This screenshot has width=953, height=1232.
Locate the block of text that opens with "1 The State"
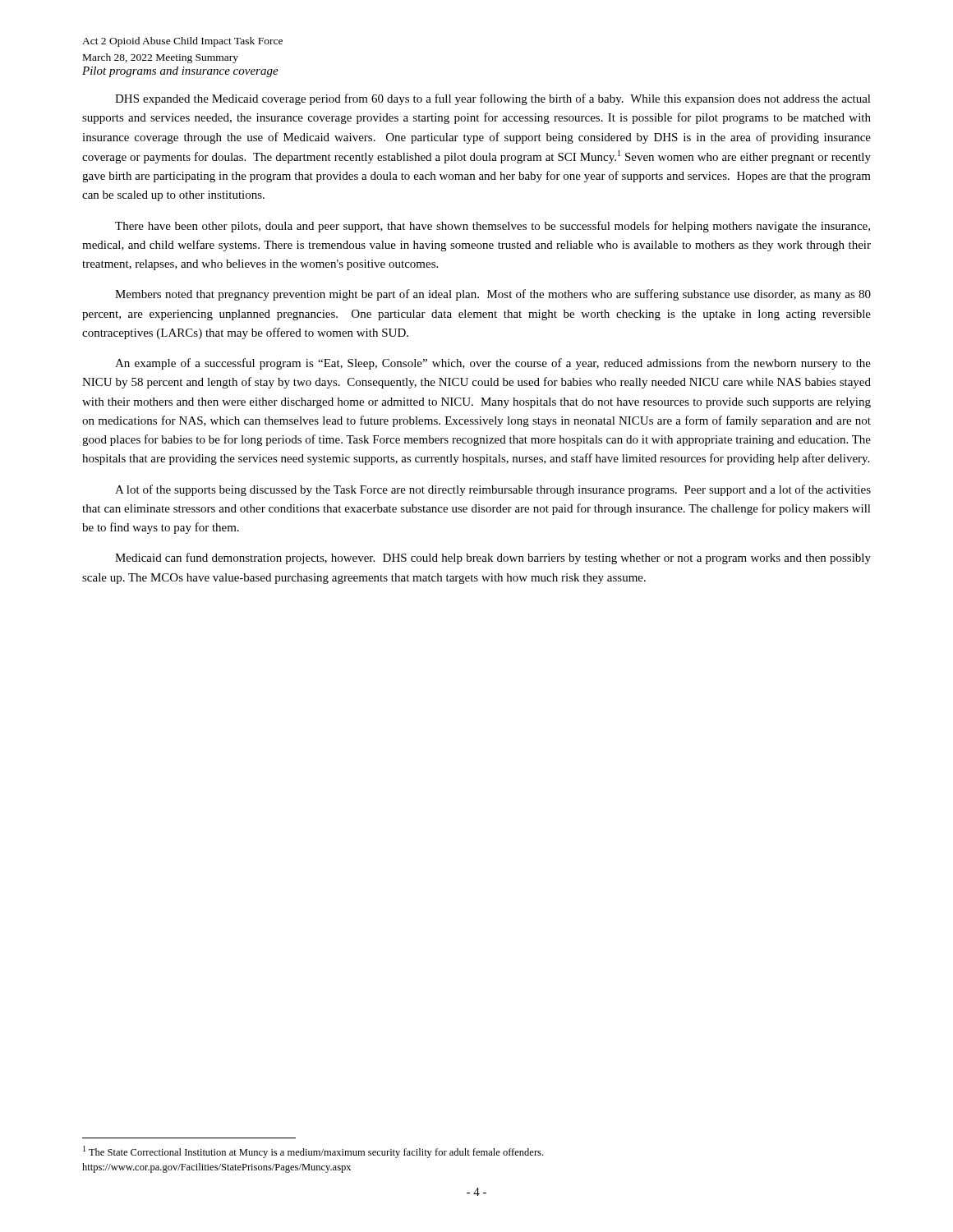pyautogui.click(x=313, y=1158)
